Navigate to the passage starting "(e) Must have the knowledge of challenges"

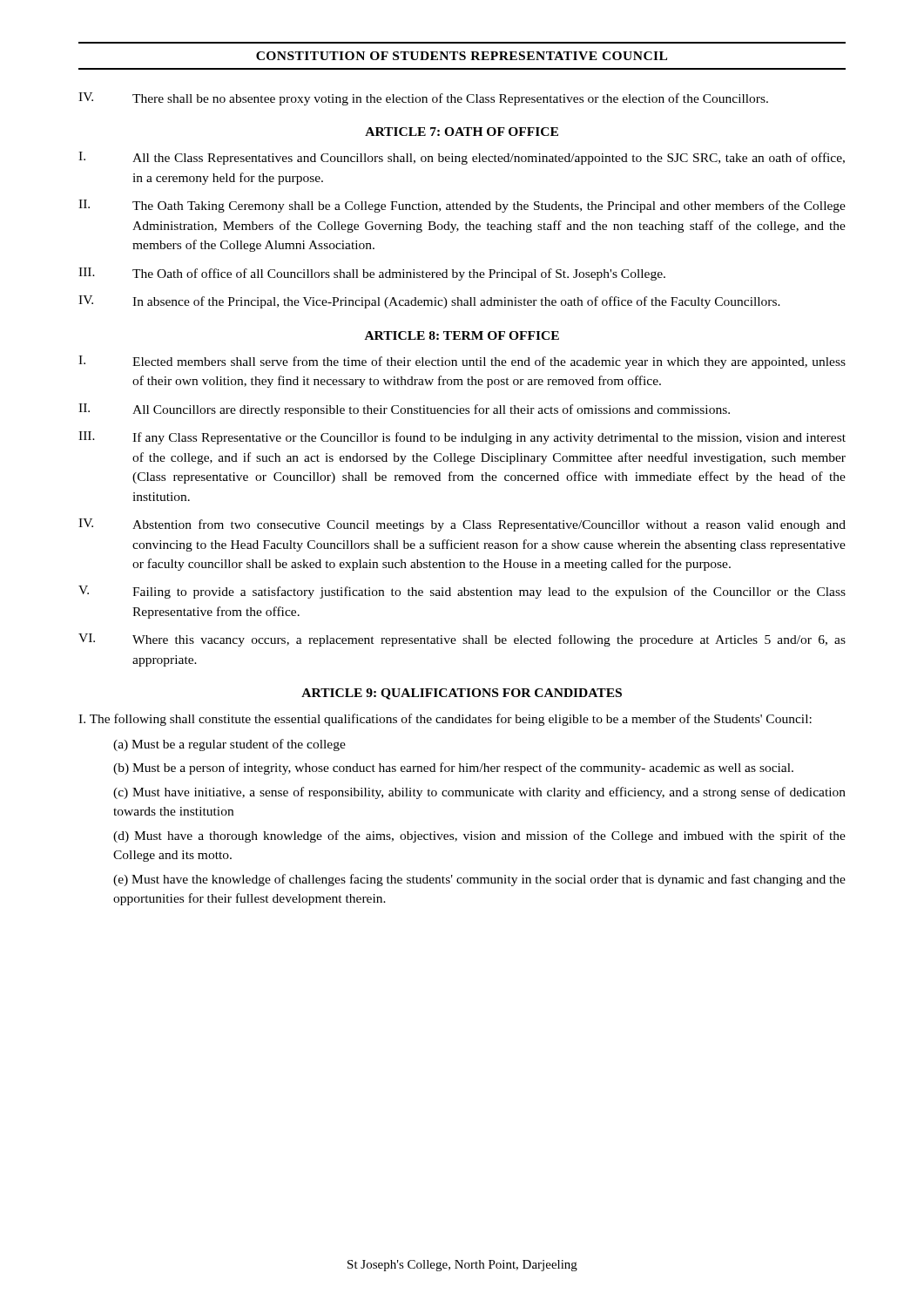pos(479,888)
